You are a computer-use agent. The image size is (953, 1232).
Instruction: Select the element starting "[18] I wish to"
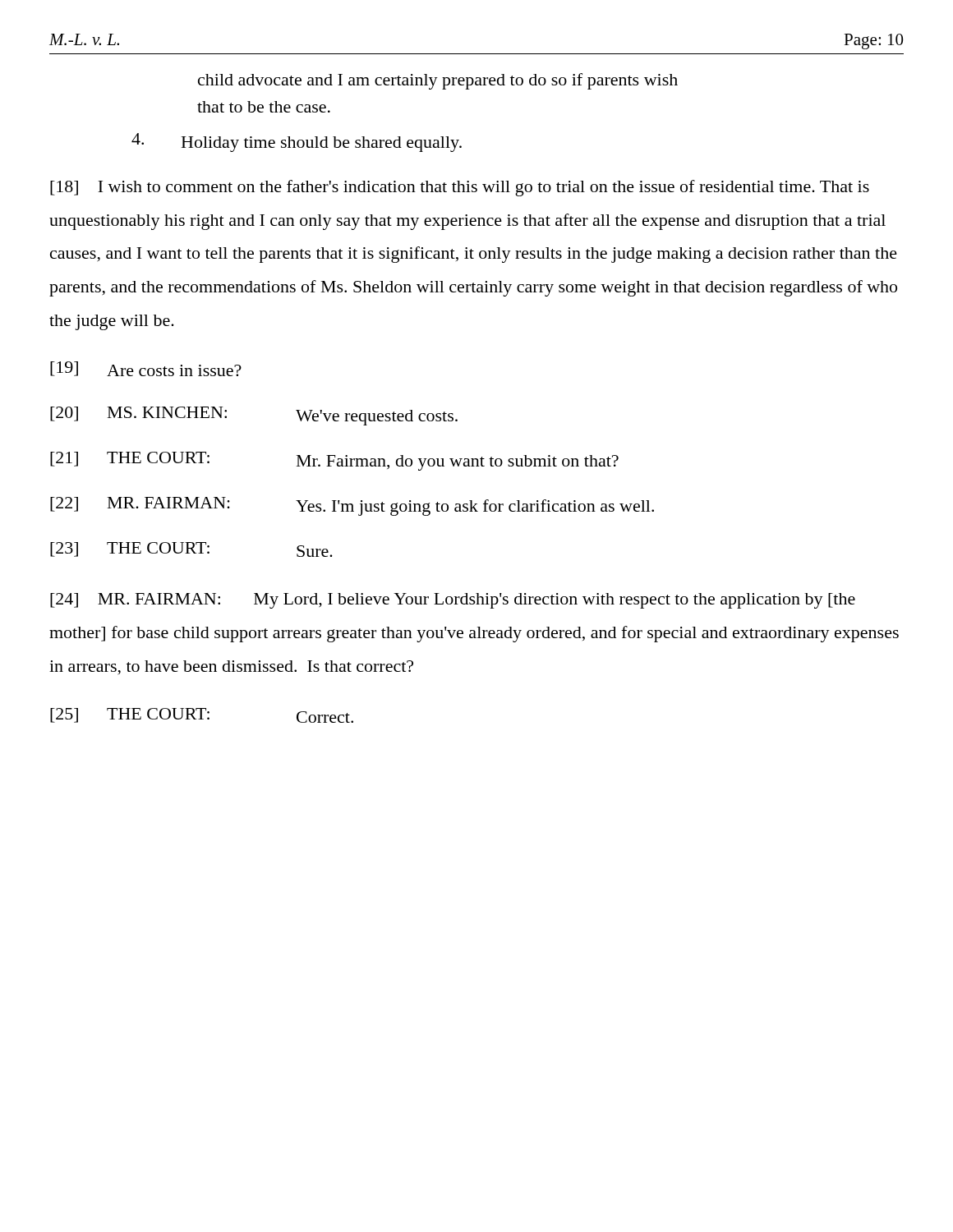[x=474, y=253]
